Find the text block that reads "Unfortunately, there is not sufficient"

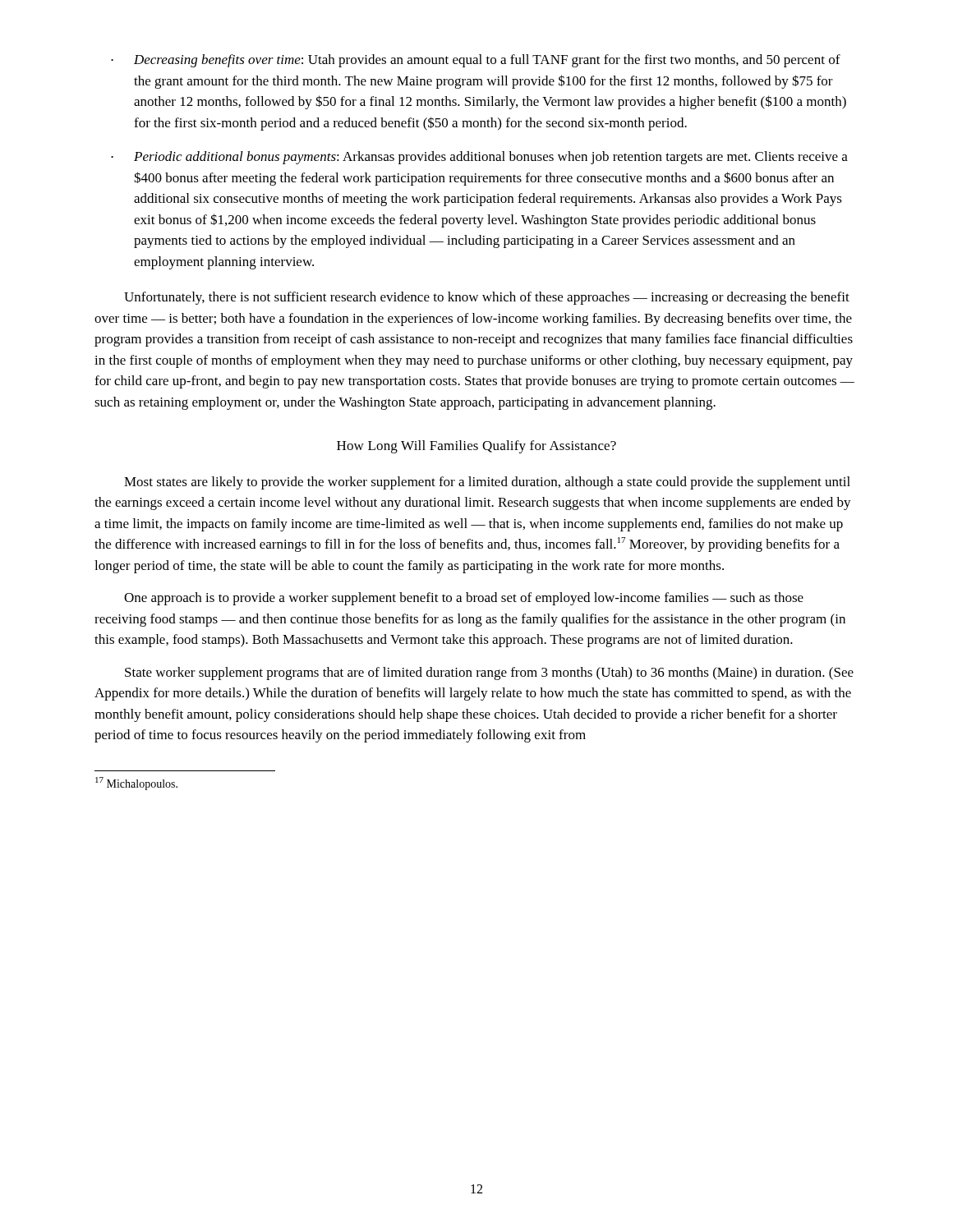(x=474, y=349)
